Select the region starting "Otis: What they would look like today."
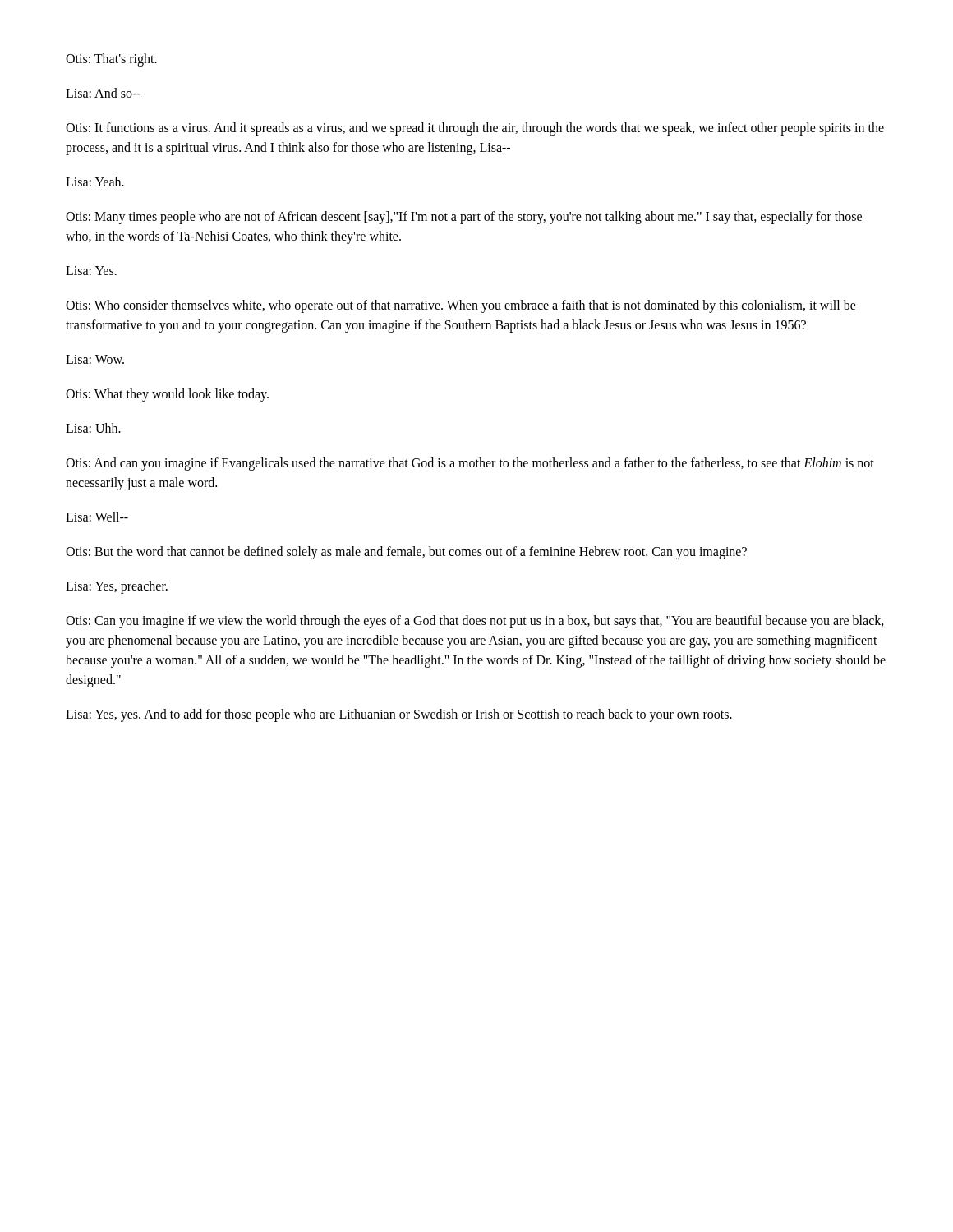This screenshot has height=1232, width=953. click(x=168, y=394)
